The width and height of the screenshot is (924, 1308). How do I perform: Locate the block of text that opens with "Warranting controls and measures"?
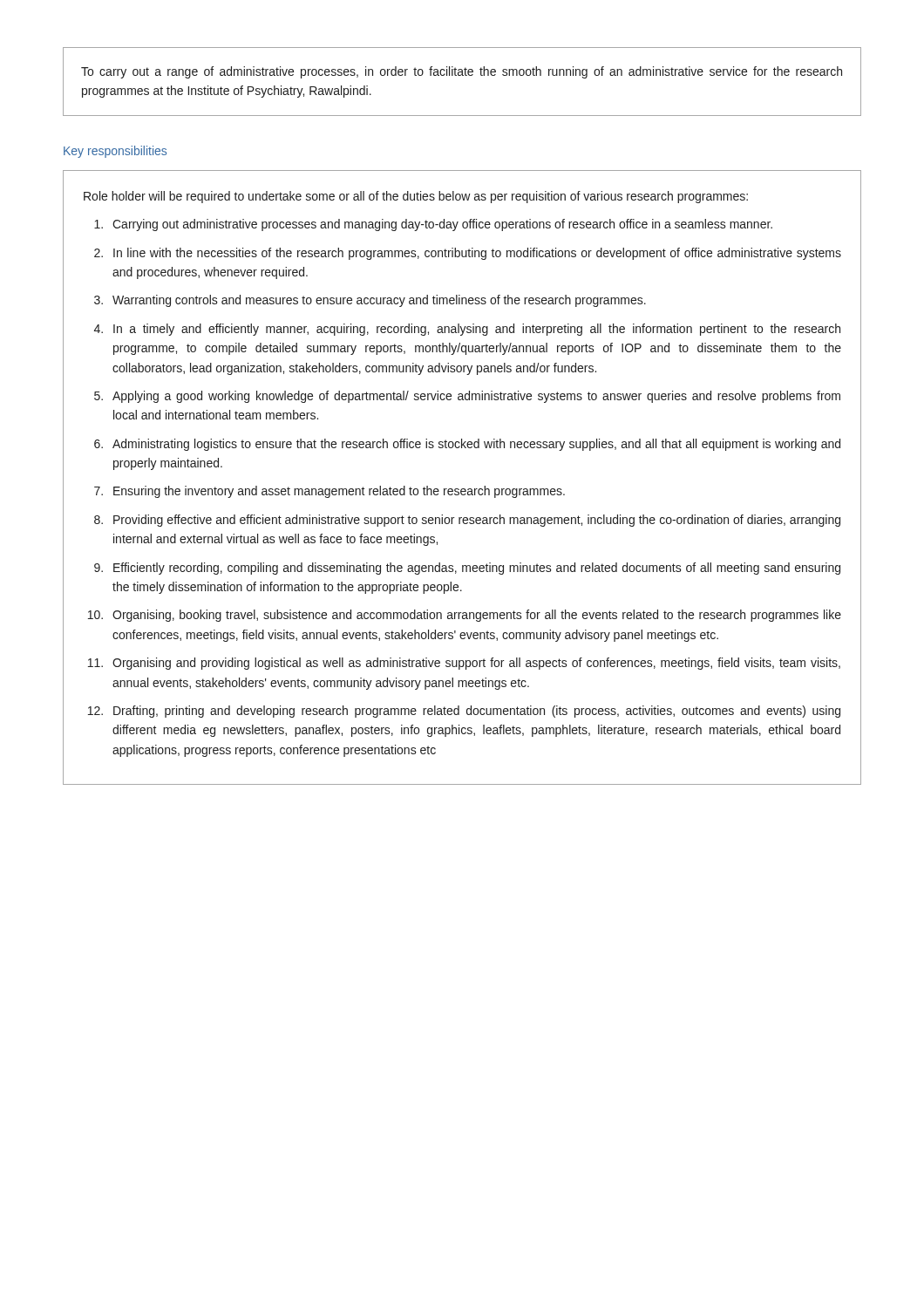click(474, 300)
